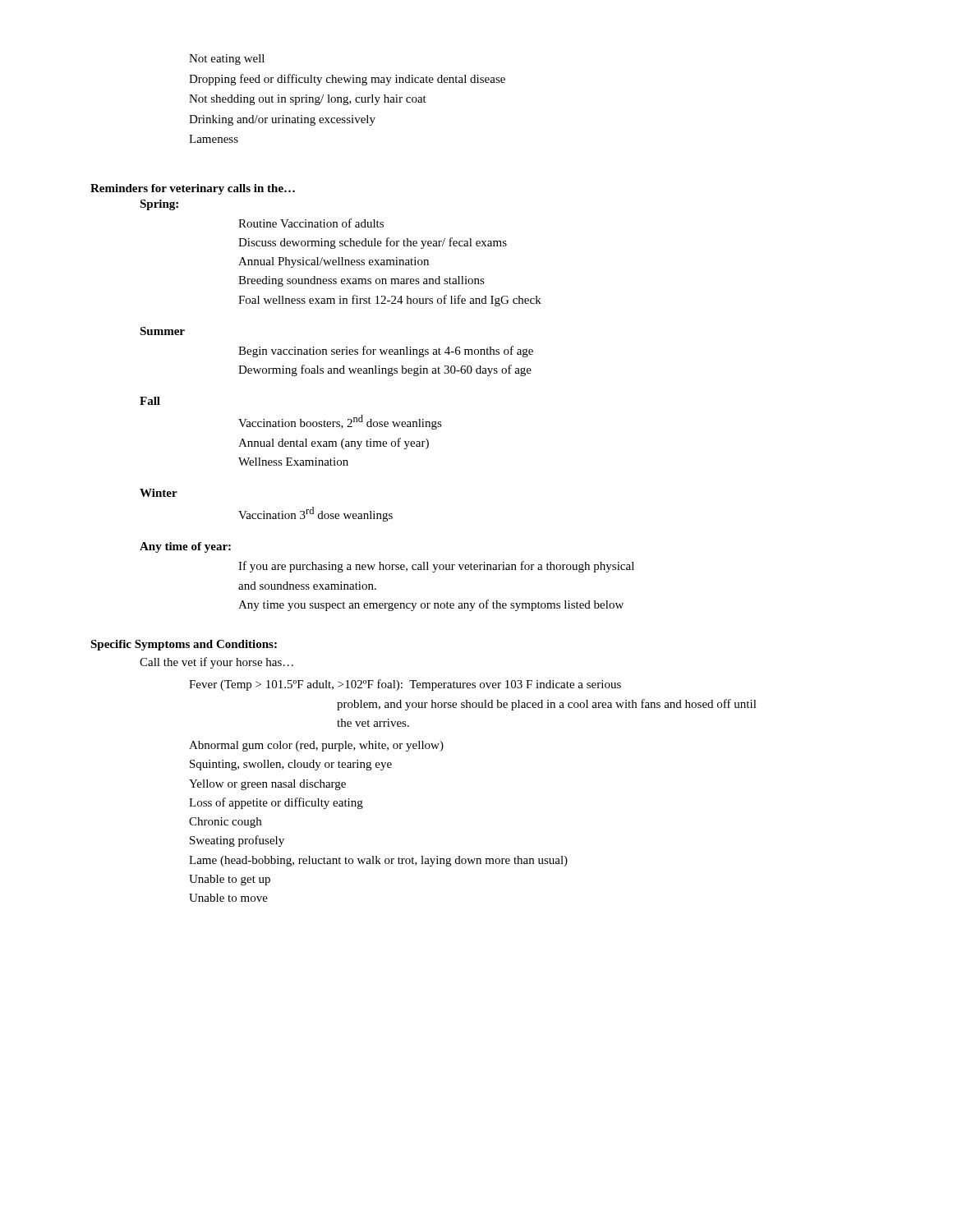Select the text block starting "If you are purchasing a"
Screen dimensions: 1232x953
(518, 576)
